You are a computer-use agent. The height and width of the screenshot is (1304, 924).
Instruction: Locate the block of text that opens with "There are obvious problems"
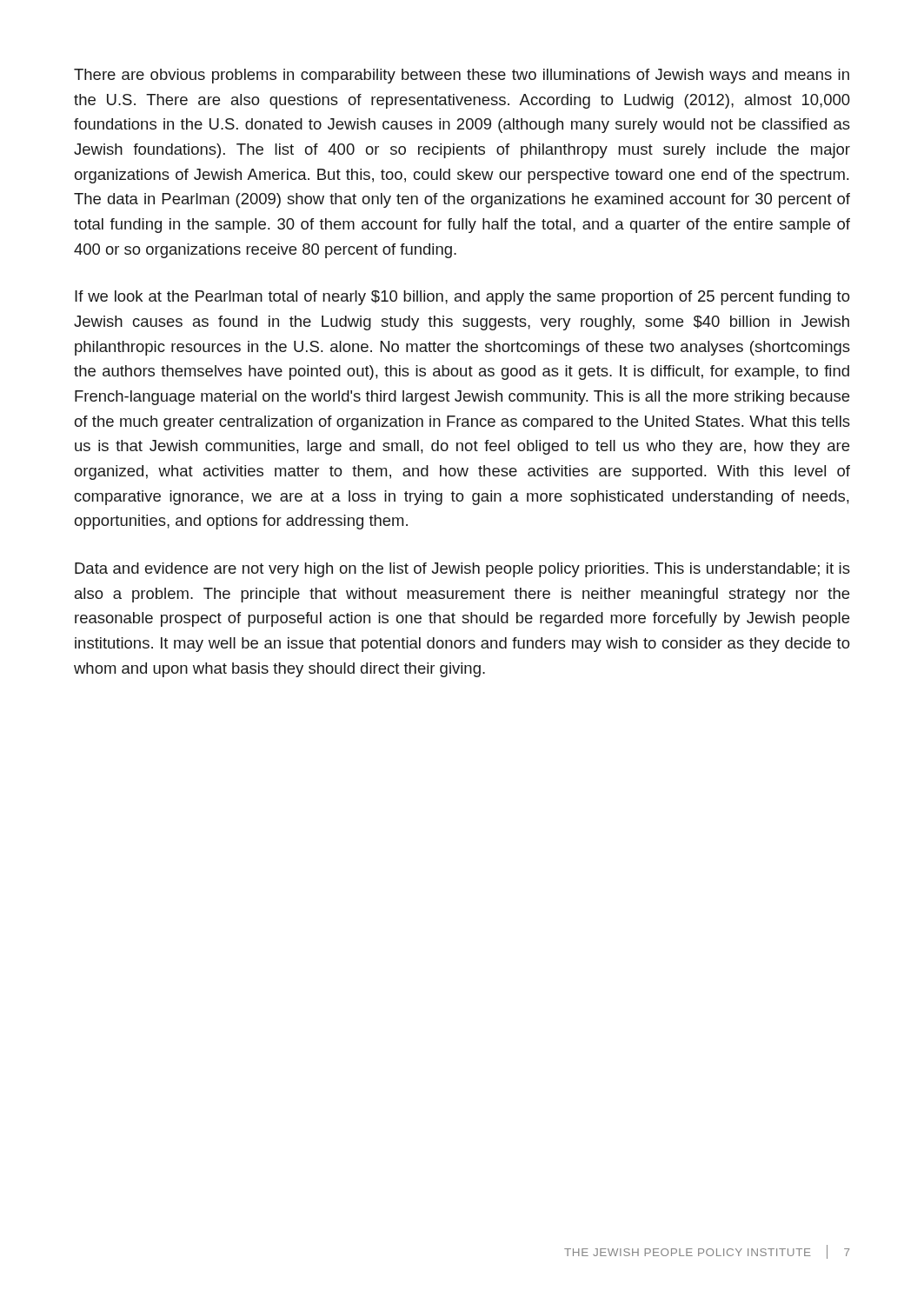pos(462,162)
